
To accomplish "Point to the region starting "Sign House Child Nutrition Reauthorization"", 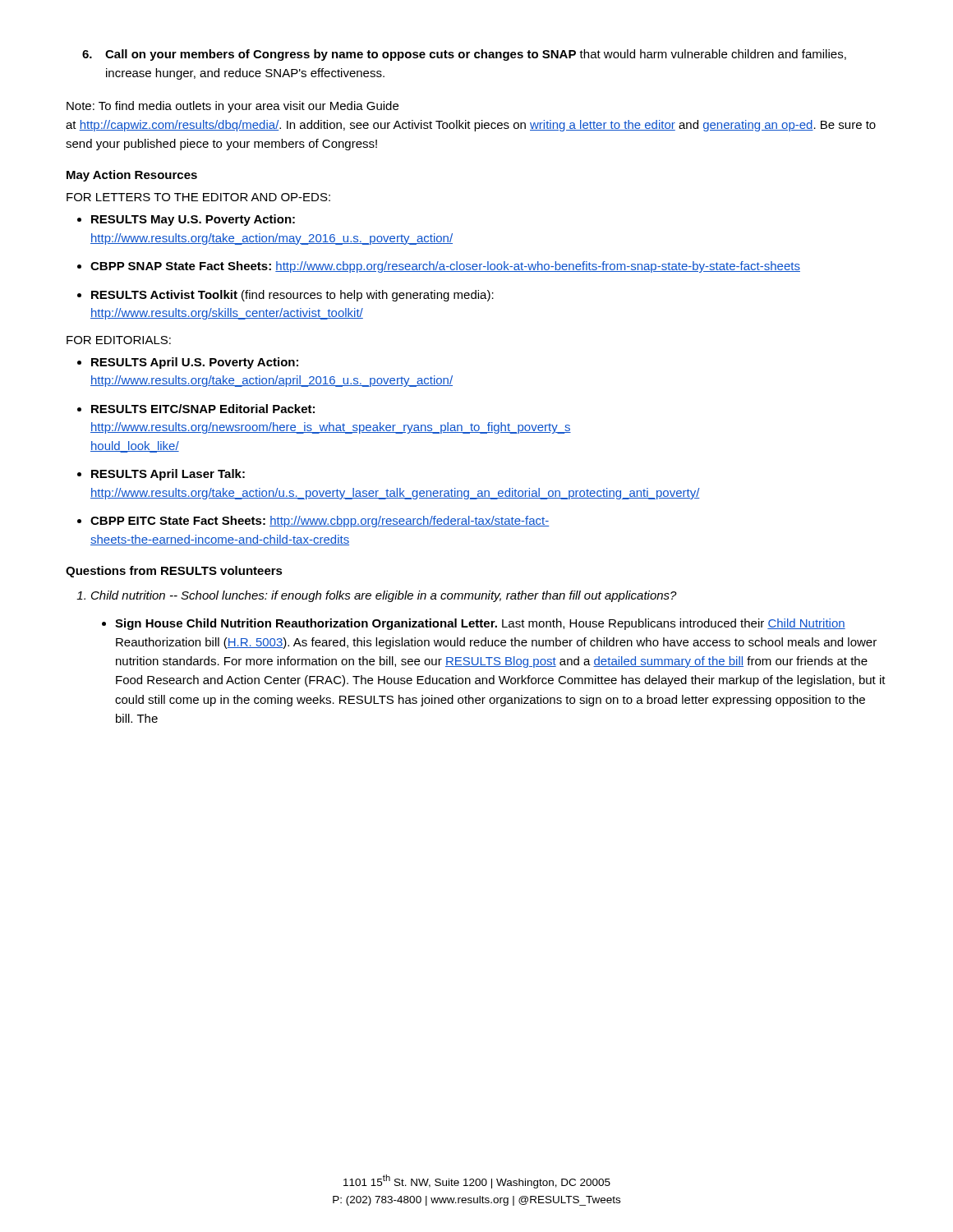I will [500, 670].
